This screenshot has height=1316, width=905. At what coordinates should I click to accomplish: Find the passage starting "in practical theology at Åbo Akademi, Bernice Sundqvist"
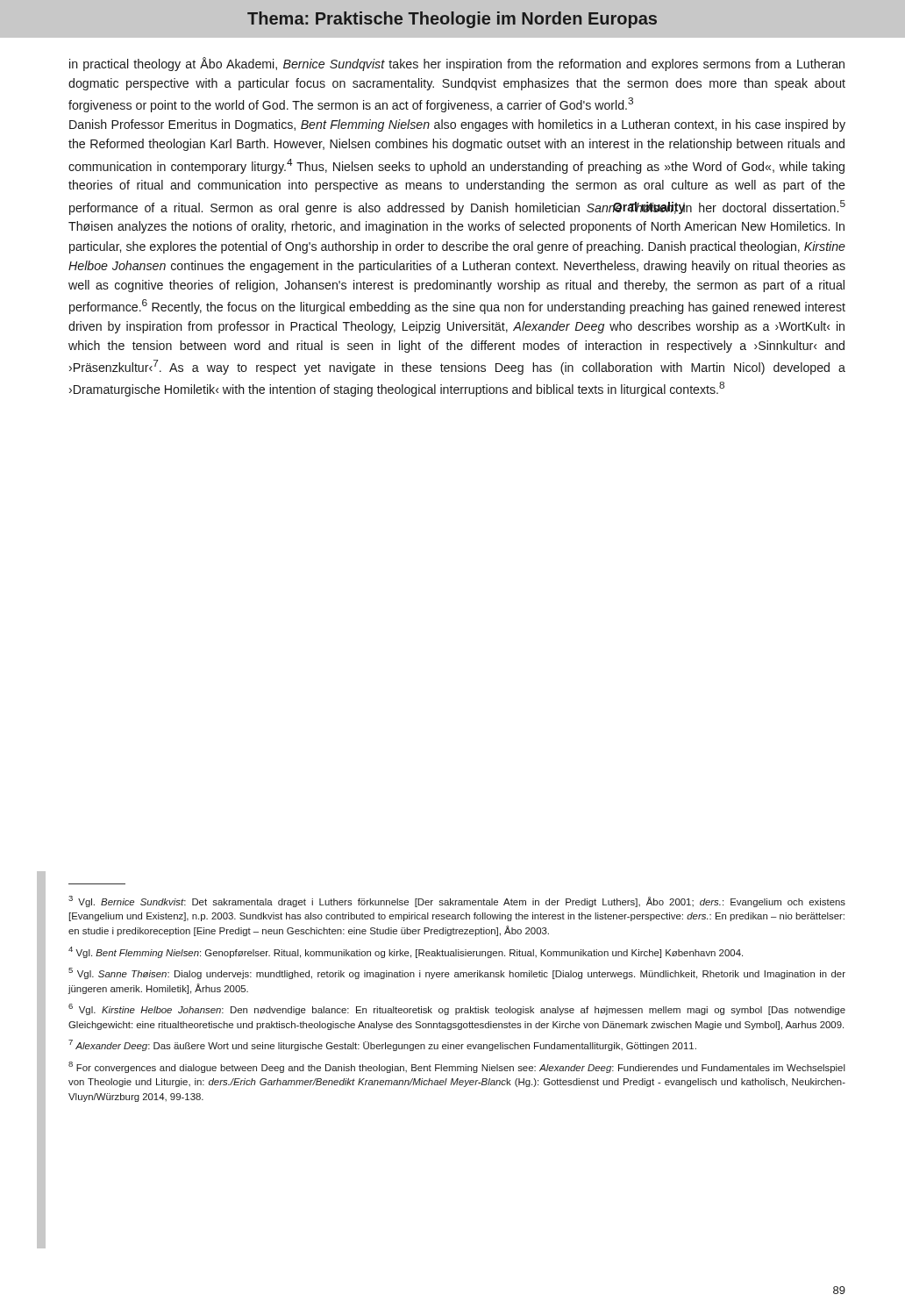click(457, 227)
